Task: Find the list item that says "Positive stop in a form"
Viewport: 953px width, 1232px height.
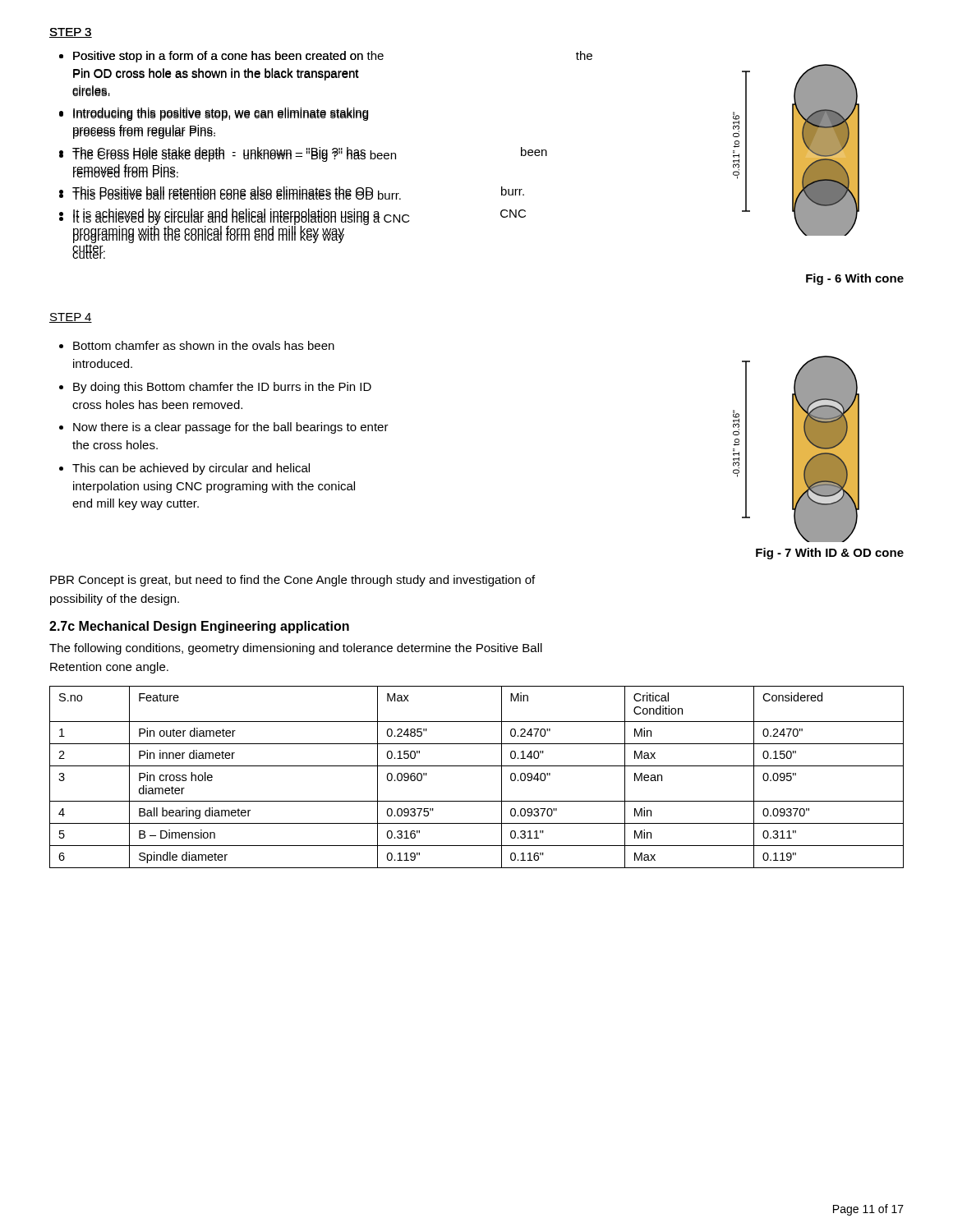Action: 228,73
